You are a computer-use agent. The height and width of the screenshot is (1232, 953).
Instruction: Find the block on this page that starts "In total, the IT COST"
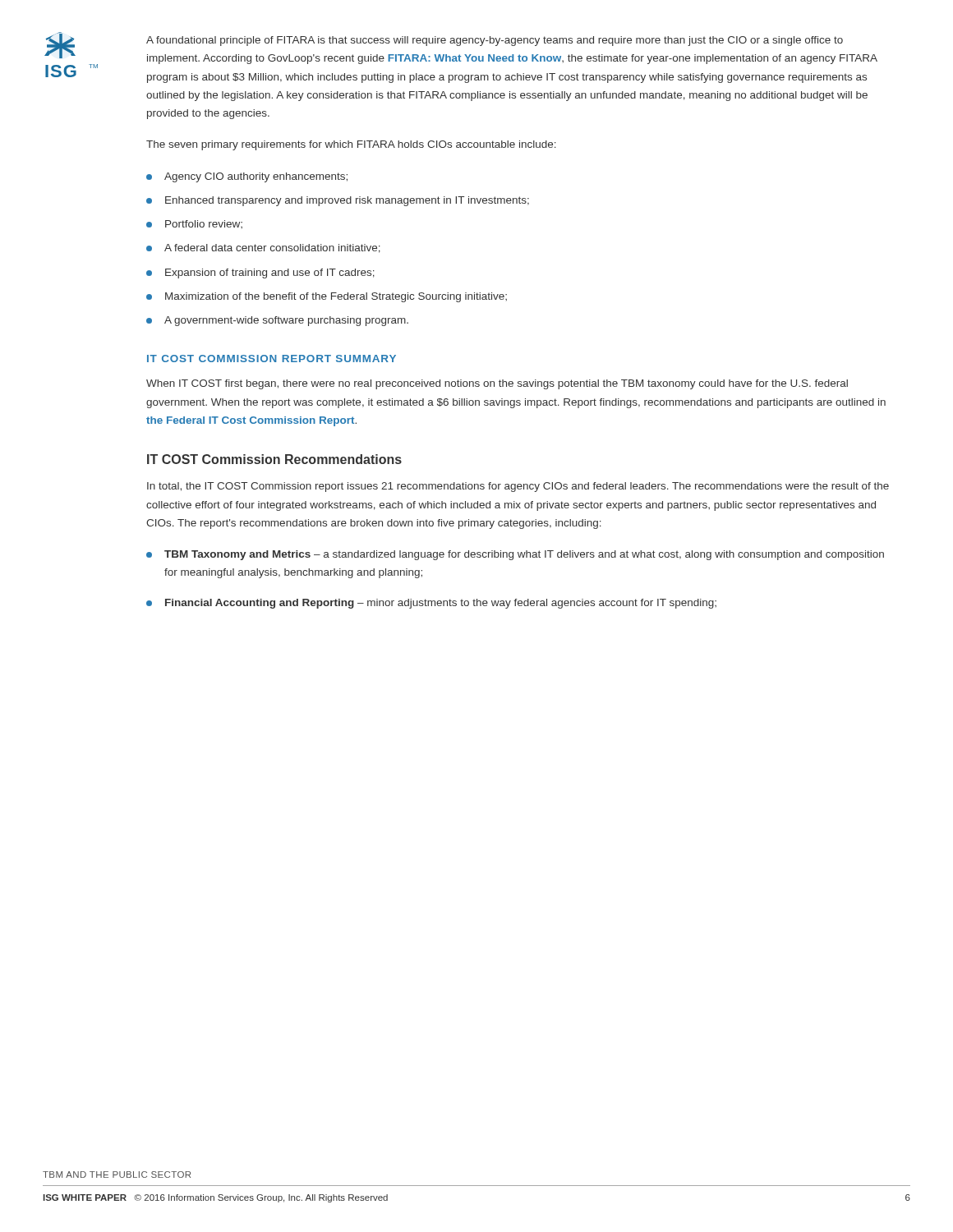518,504
